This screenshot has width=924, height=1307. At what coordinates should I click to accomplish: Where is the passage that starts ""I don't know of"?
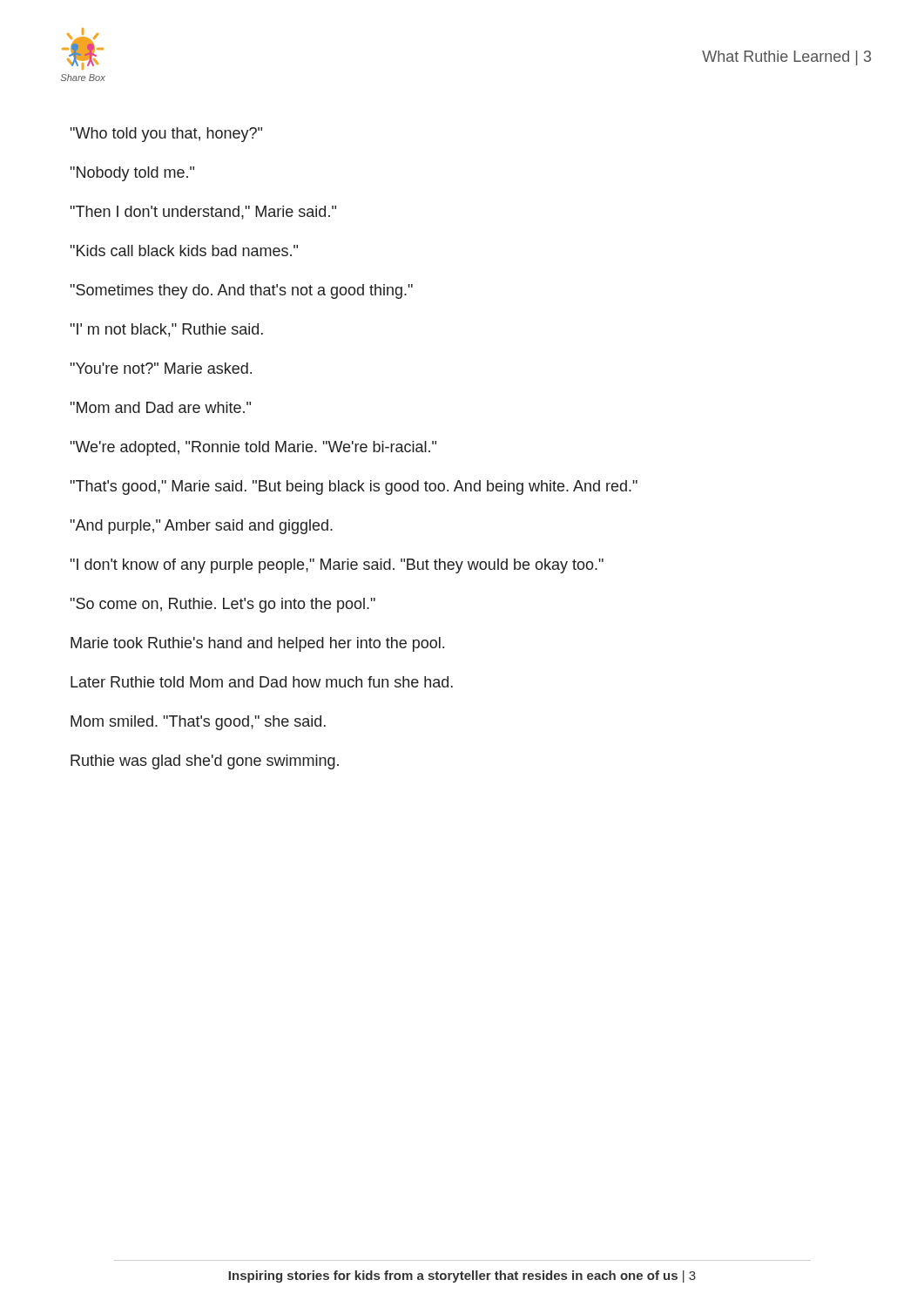(x=337, y=565)
